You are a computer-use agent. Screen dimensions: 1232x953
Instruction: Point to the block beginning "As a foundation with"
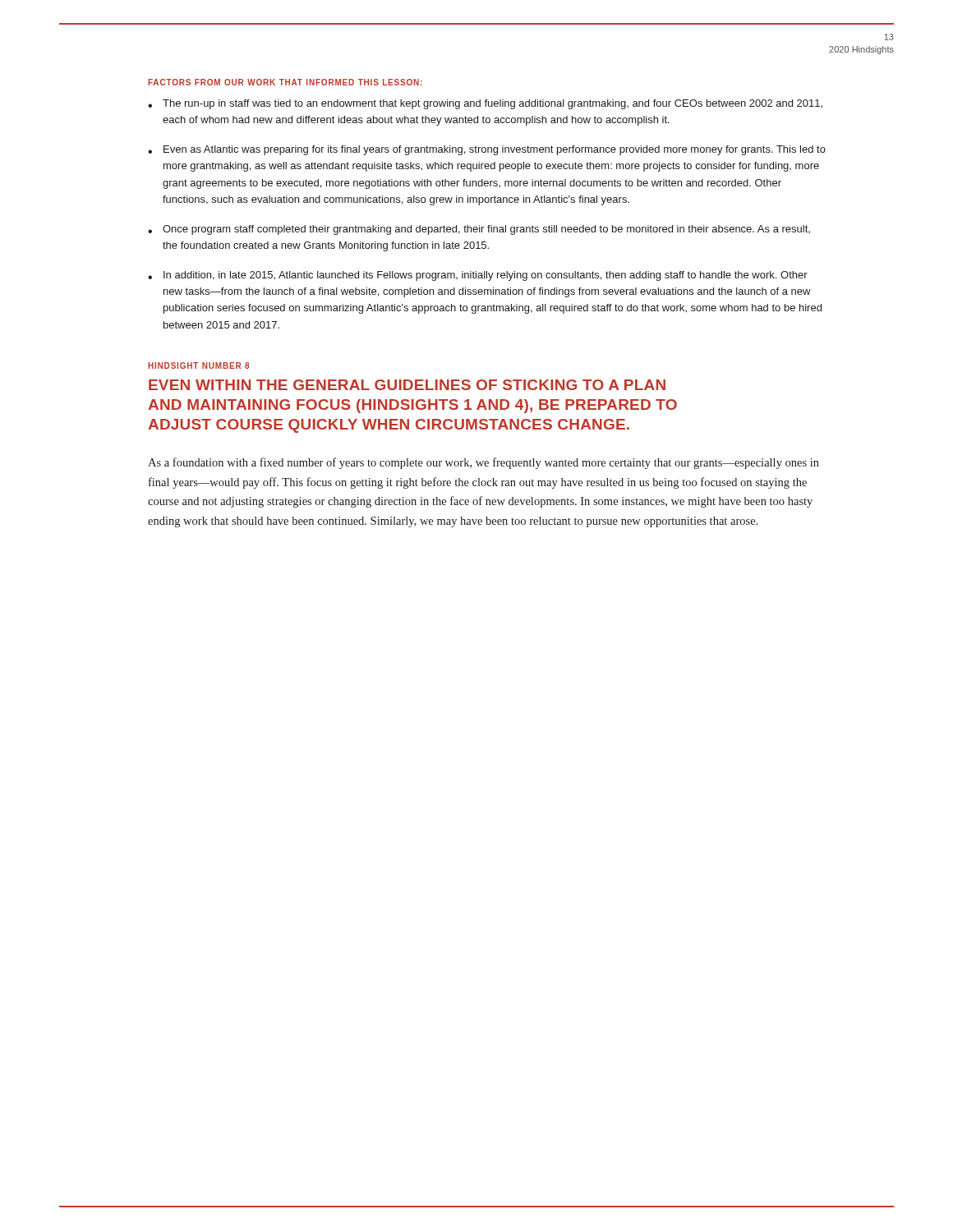(484, 492)
